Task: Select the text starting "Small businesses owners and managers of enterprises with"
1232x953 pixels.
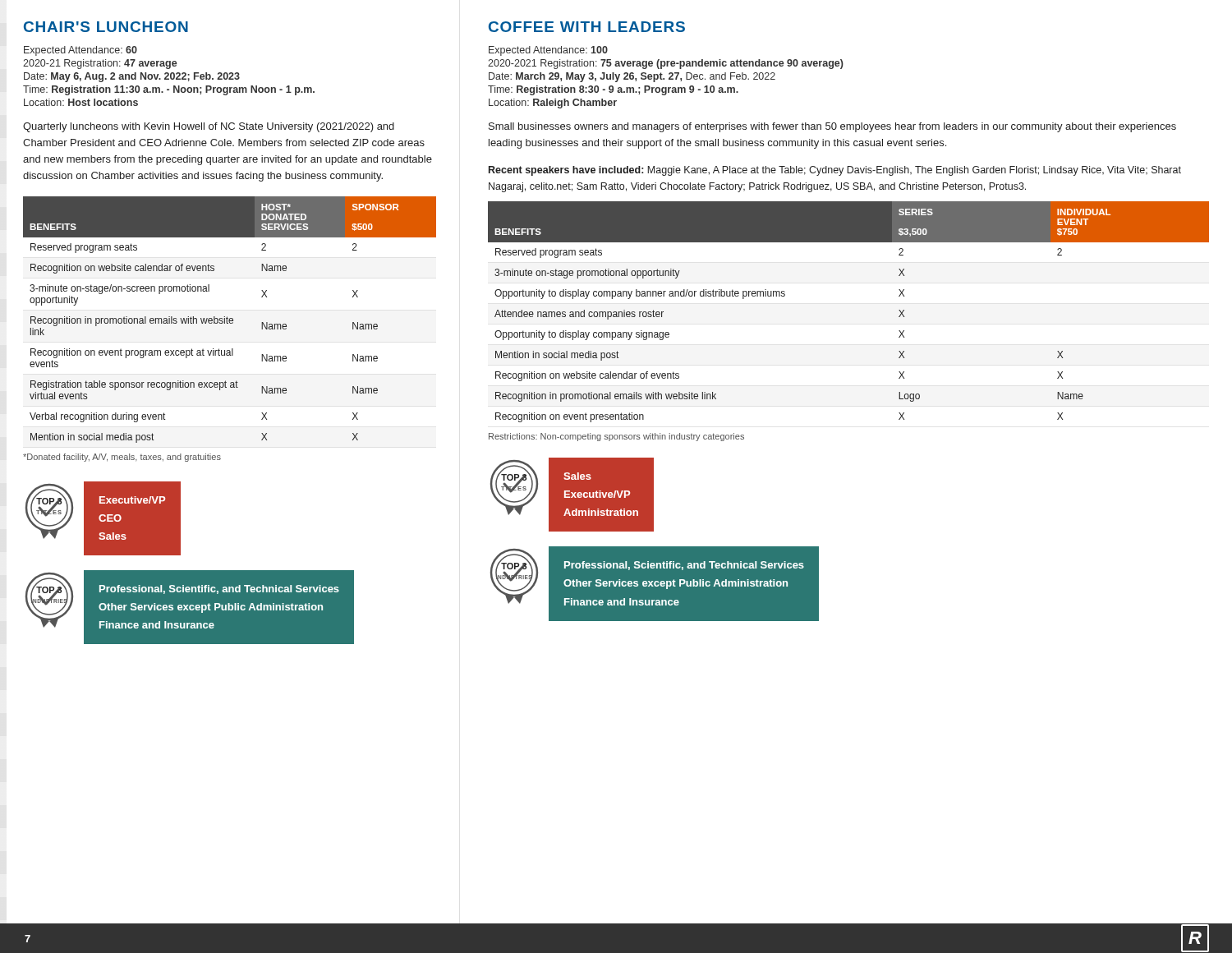Action: [x=848, y=135]
